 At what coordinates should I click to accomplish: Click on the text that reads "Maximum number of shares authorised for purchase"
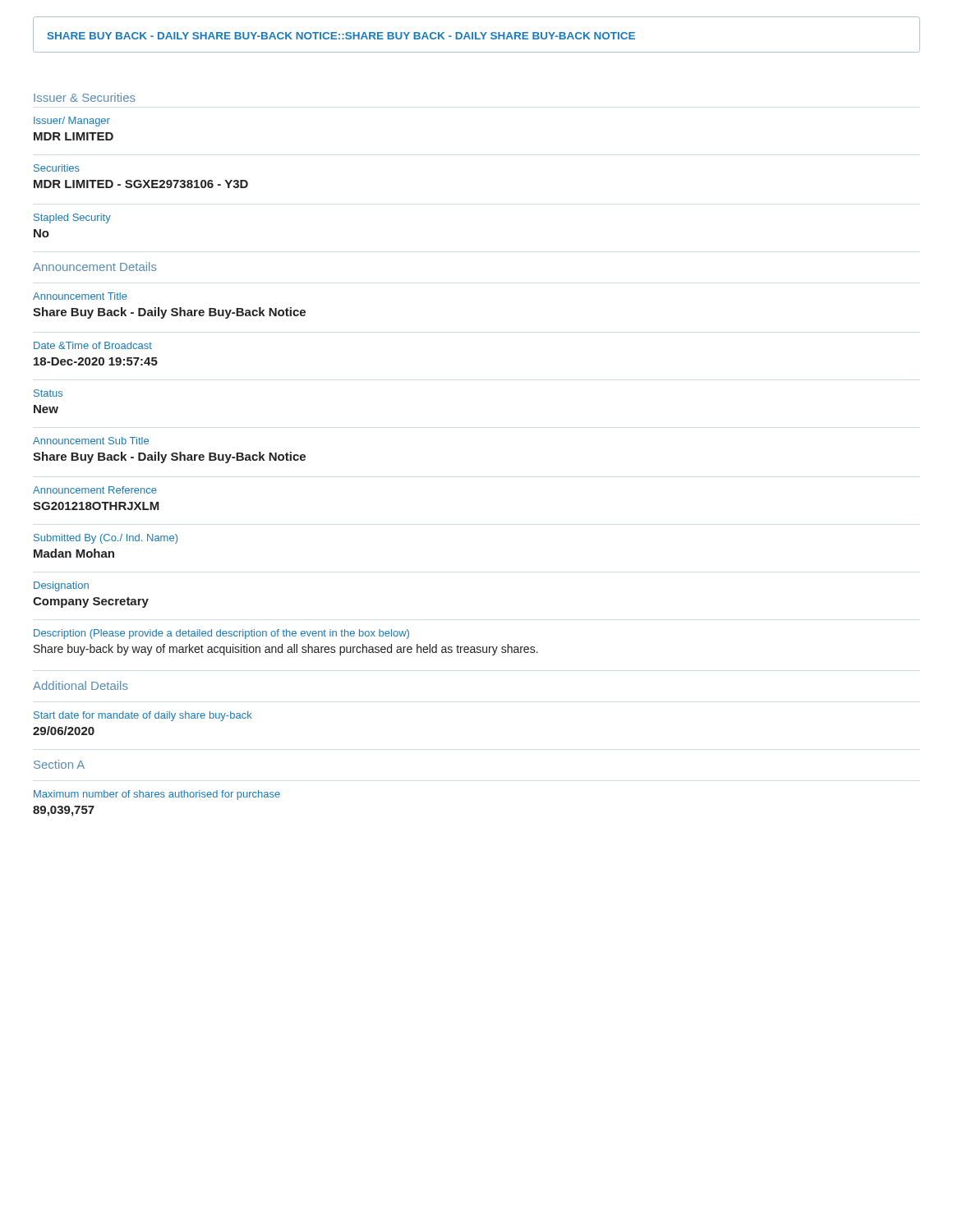click(157, 794)
